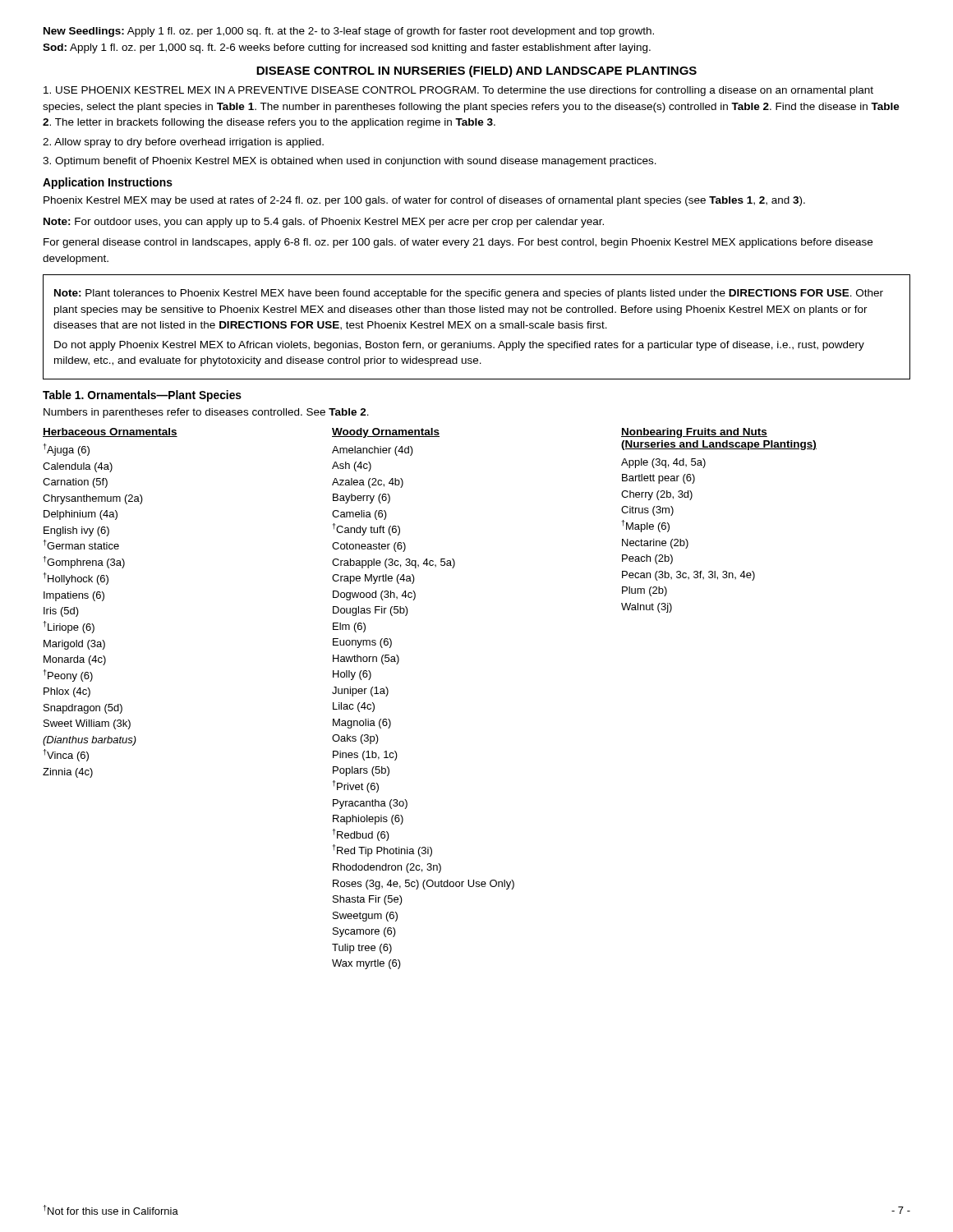Select the footnote with the text "†Not for this use in California"
This screenshot has width=953, height=1232.
click(110, 1211)
